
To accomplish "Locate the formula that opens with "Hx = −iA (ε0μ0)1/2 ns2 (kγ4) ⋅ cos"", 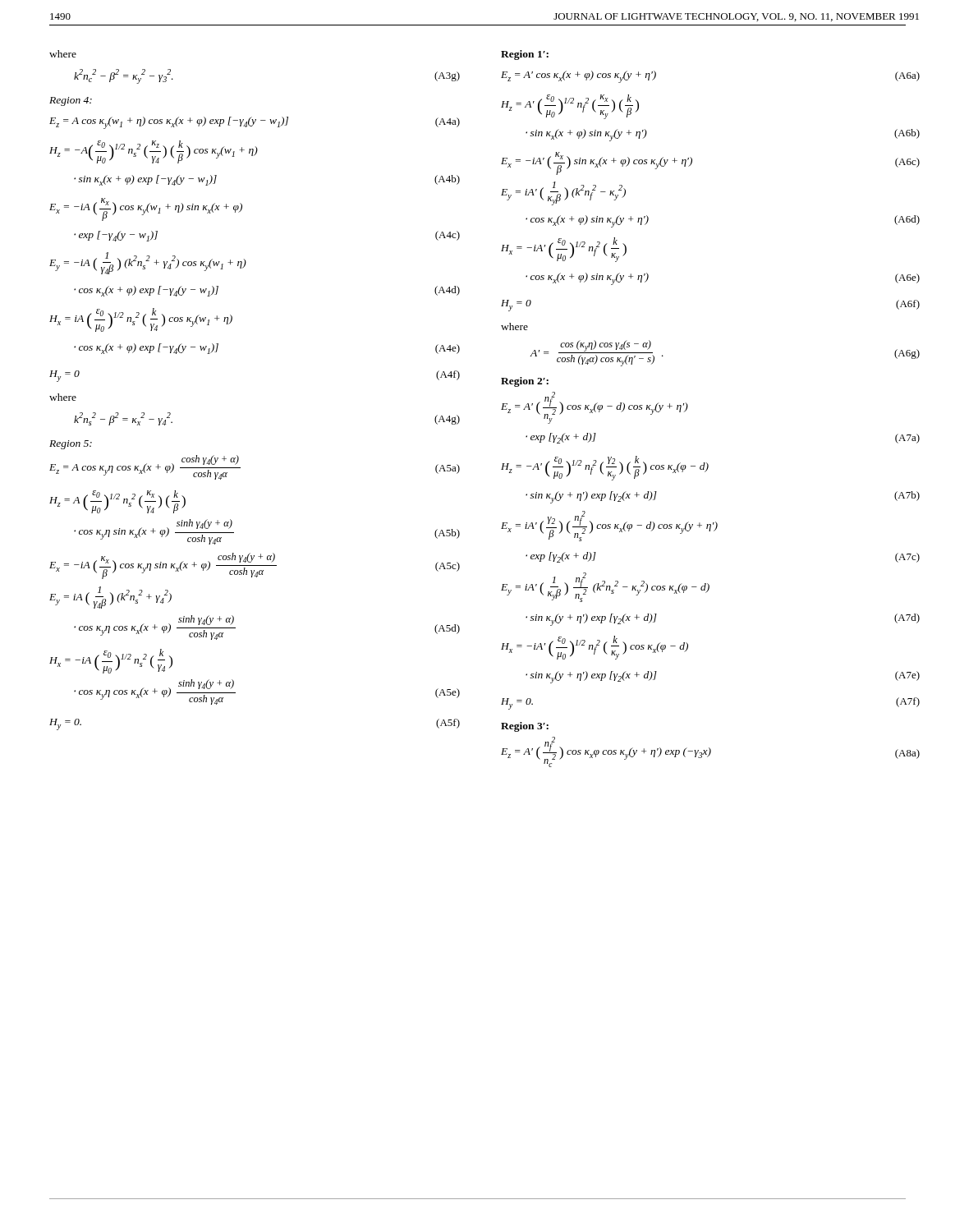I will [x=111, y=661].
